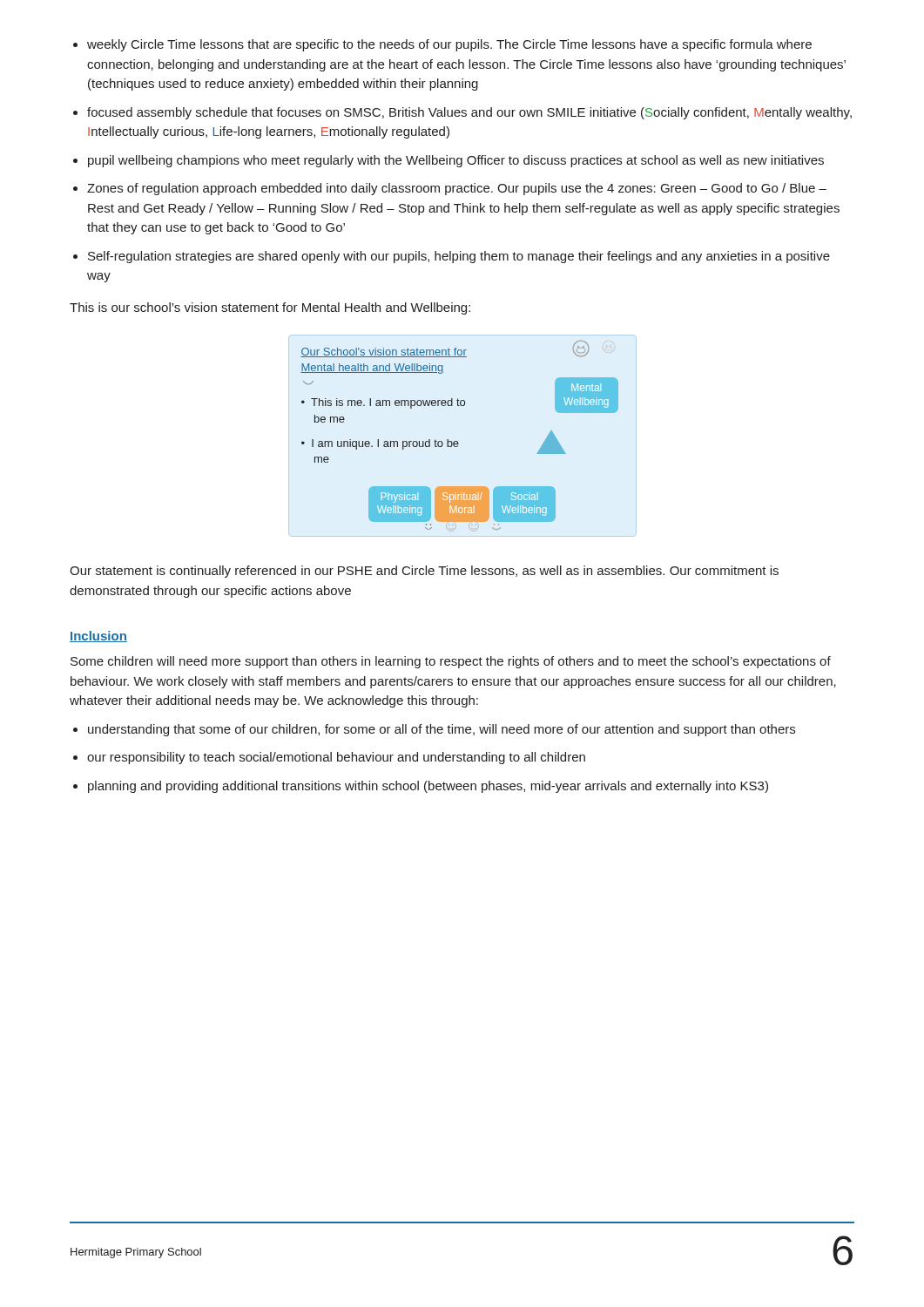This screenshot has width=924, height=1307.
Task: Locate the list item containing "Self-regulation strategies are"
Action: [459, 265]
